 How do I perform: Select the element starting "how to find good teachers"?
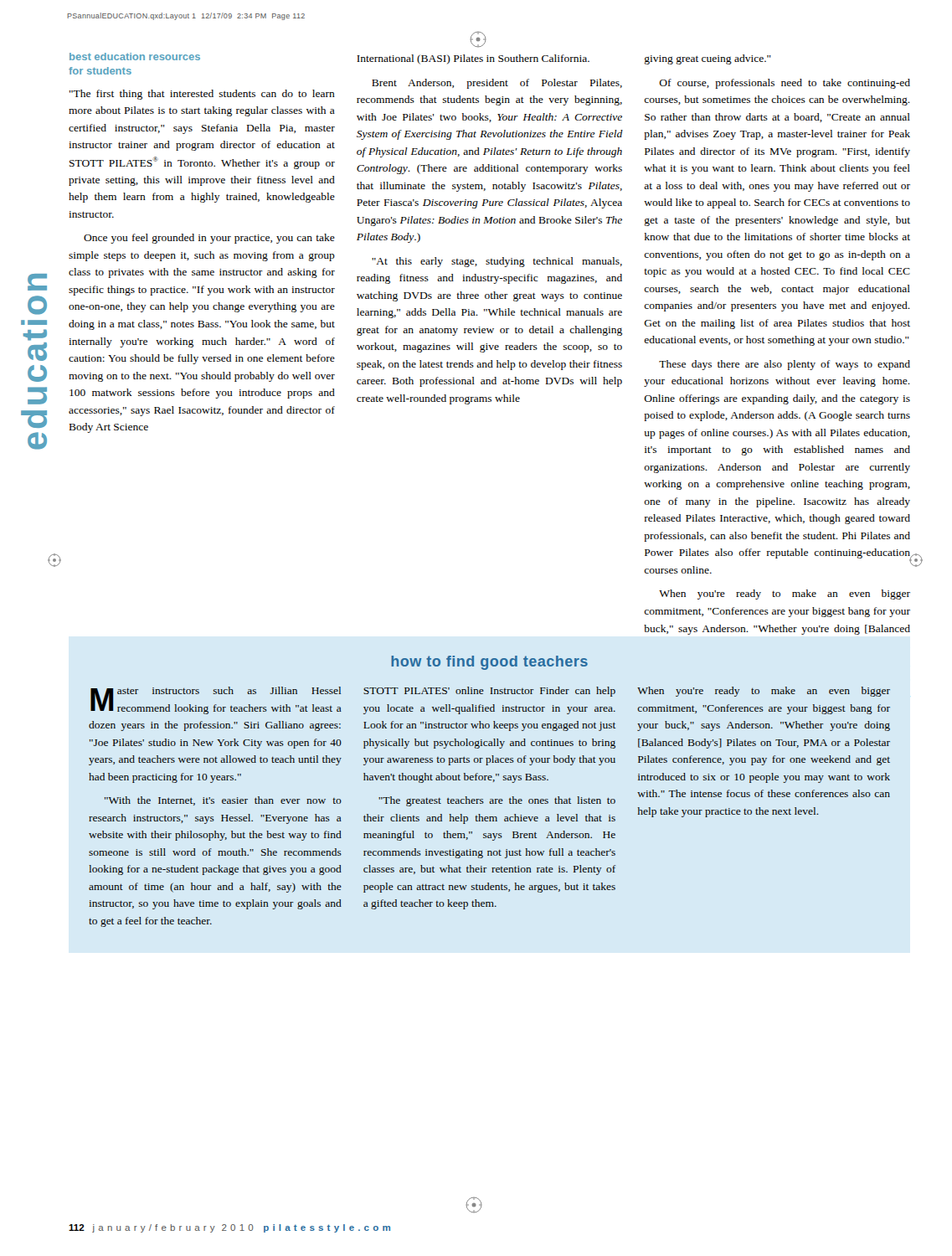(x=489, y=661)
